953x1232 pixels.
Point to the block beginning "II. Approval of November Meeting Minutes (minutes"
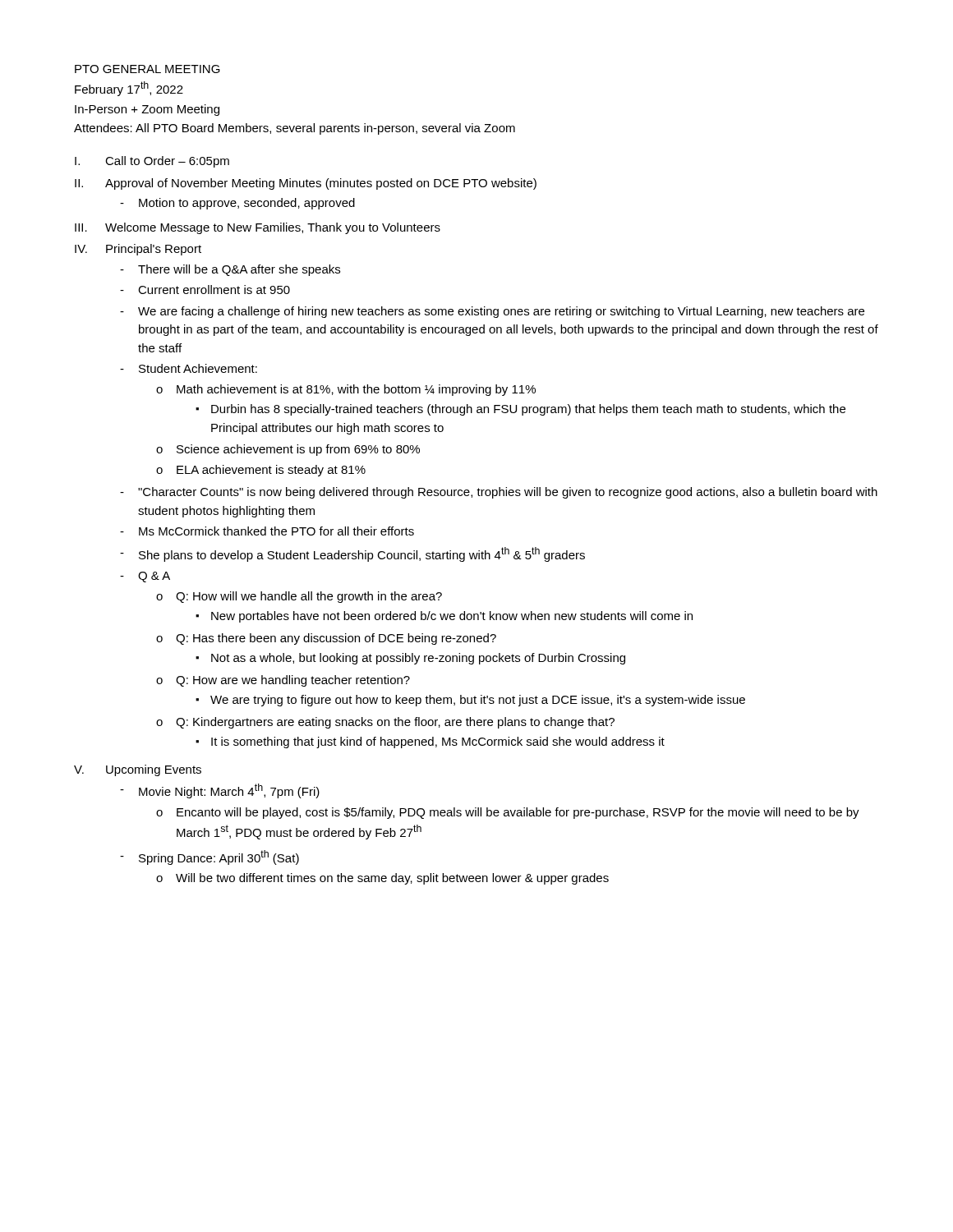[476, 194]
